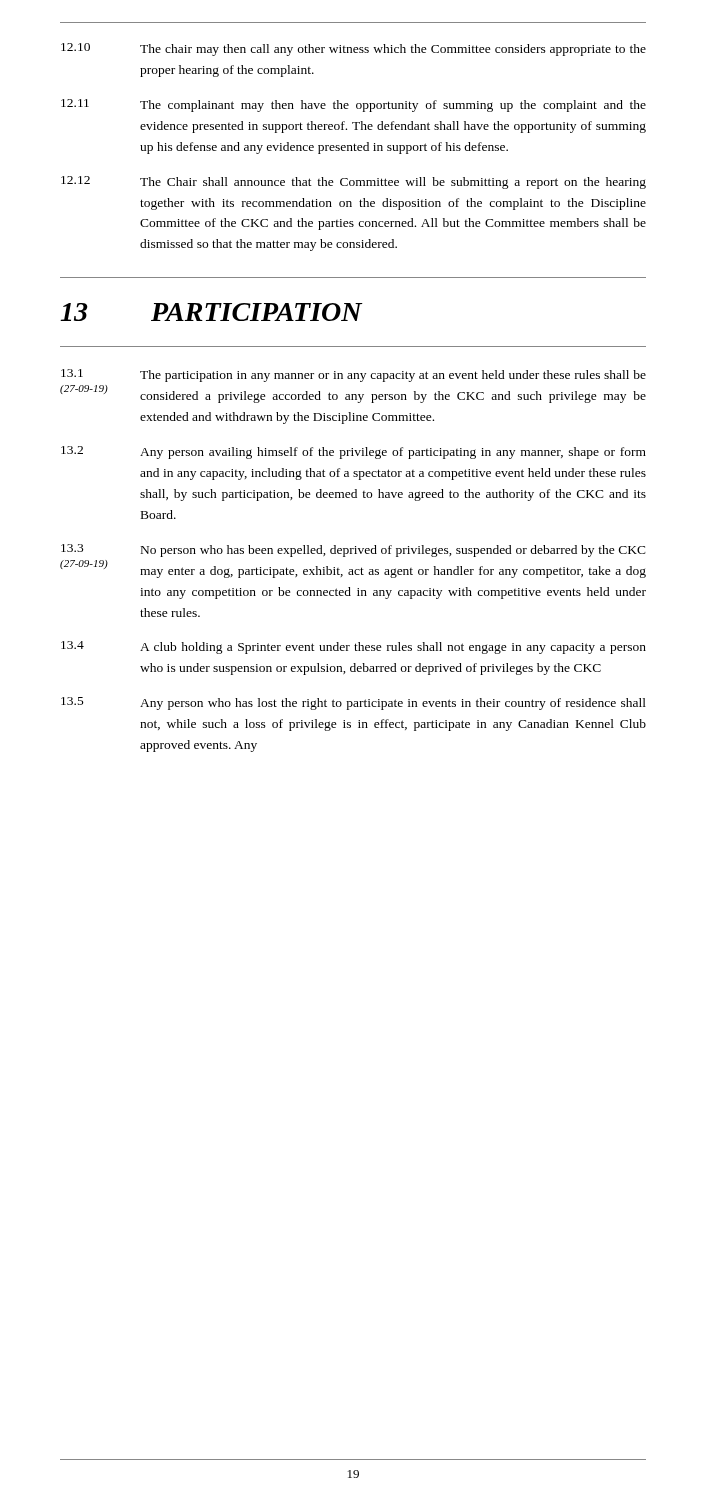The image size is (706, 1500).
Task: Find the passage starting "13.4 A club holding a Sprinter event under"
Action: coord(353,658)
